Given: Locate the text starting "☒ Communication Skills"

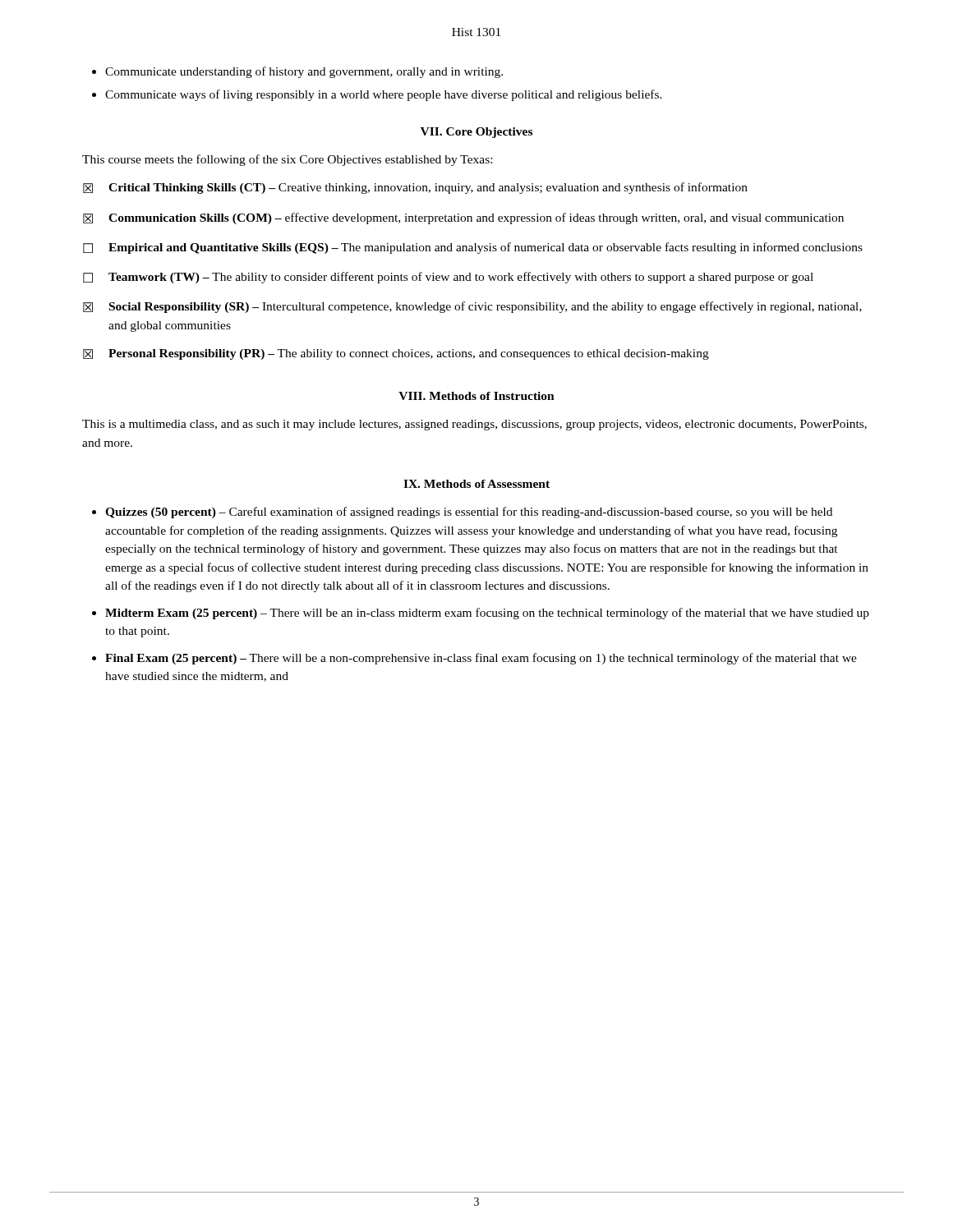Looking at the screenshot, I should (476, 218).
